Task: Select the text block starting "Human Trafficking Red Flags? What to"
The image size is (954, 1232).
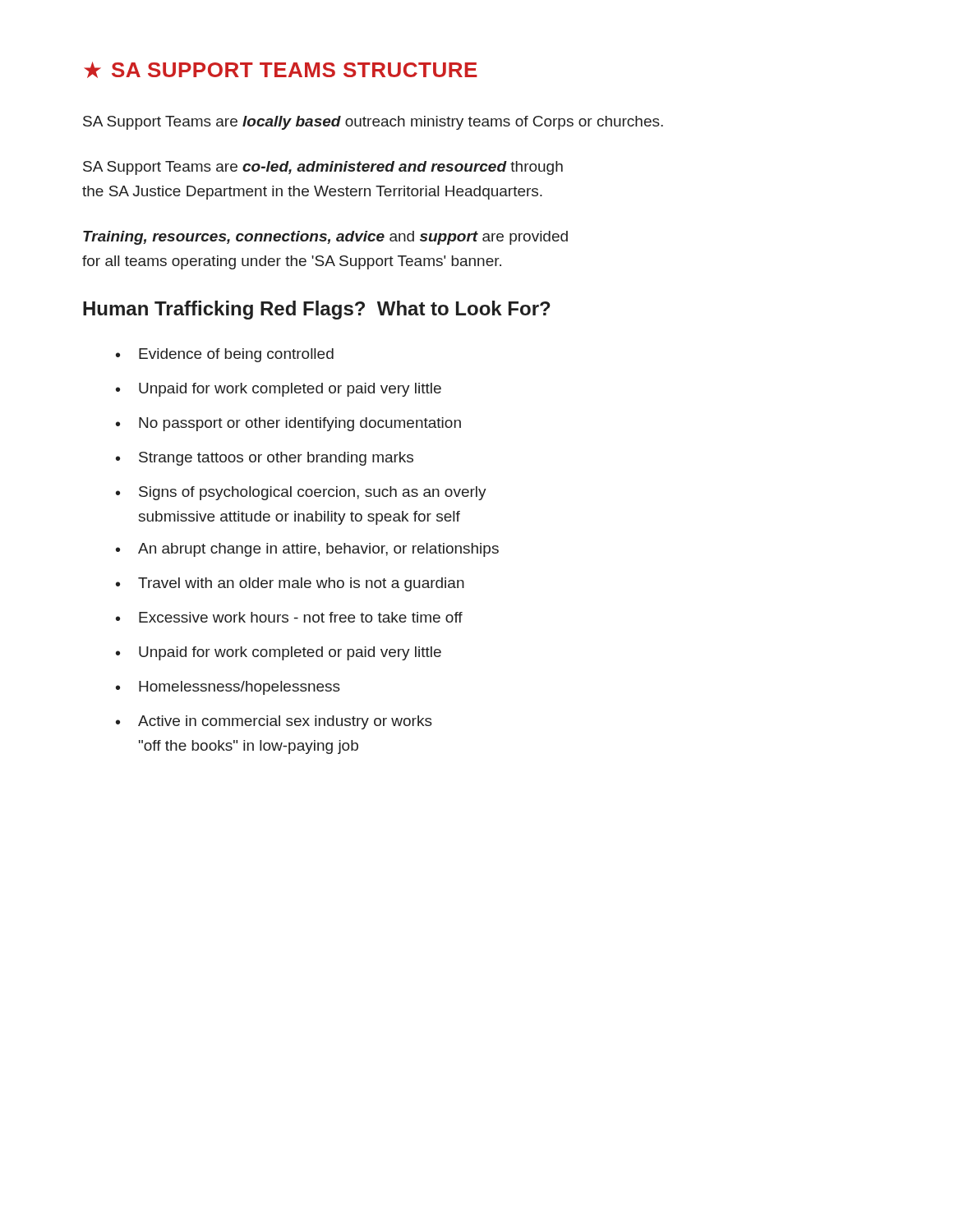Action: 317,309
